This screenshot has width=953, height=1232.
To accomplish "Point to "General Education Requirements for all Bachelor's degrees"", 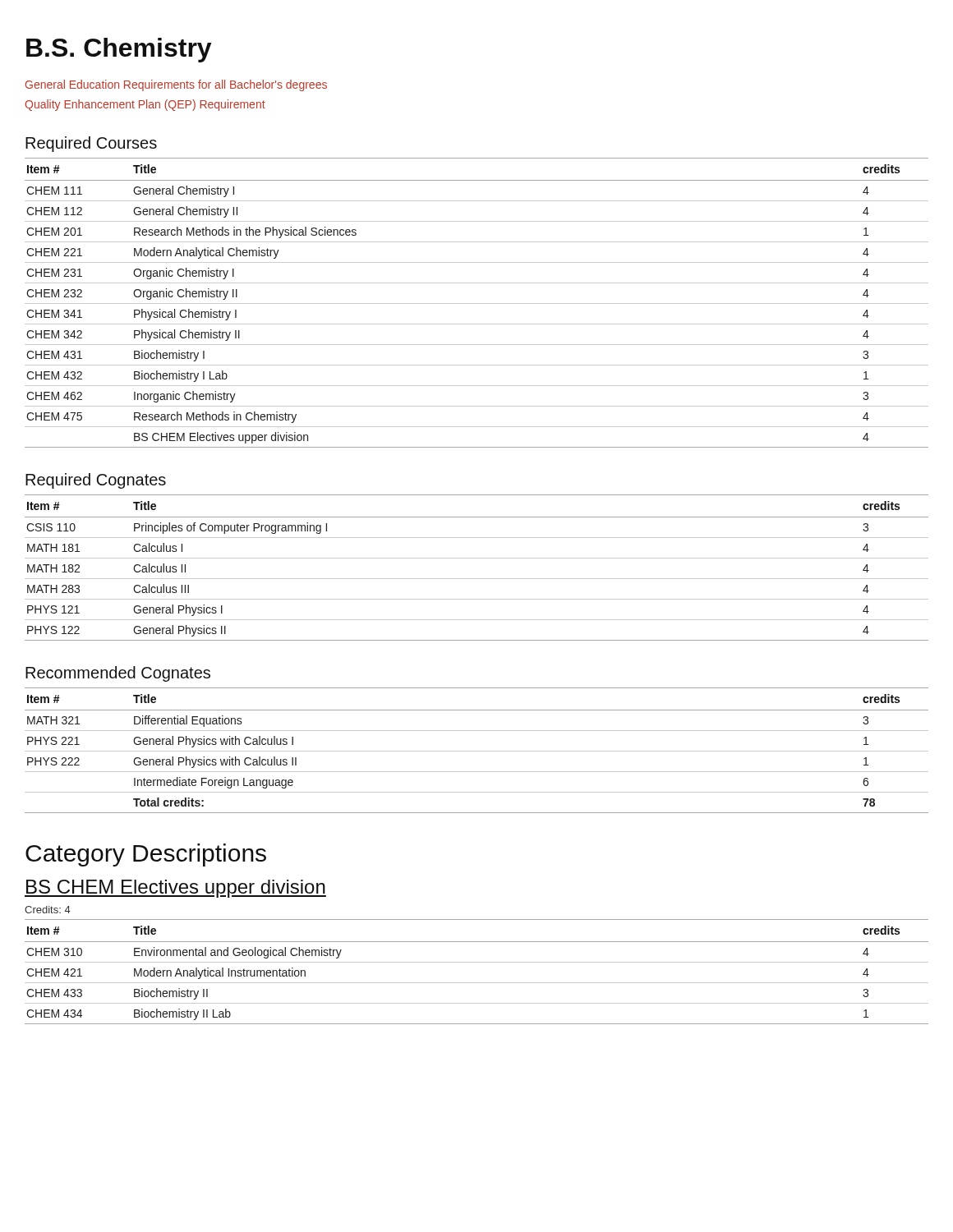I will (x=176, y=85).
